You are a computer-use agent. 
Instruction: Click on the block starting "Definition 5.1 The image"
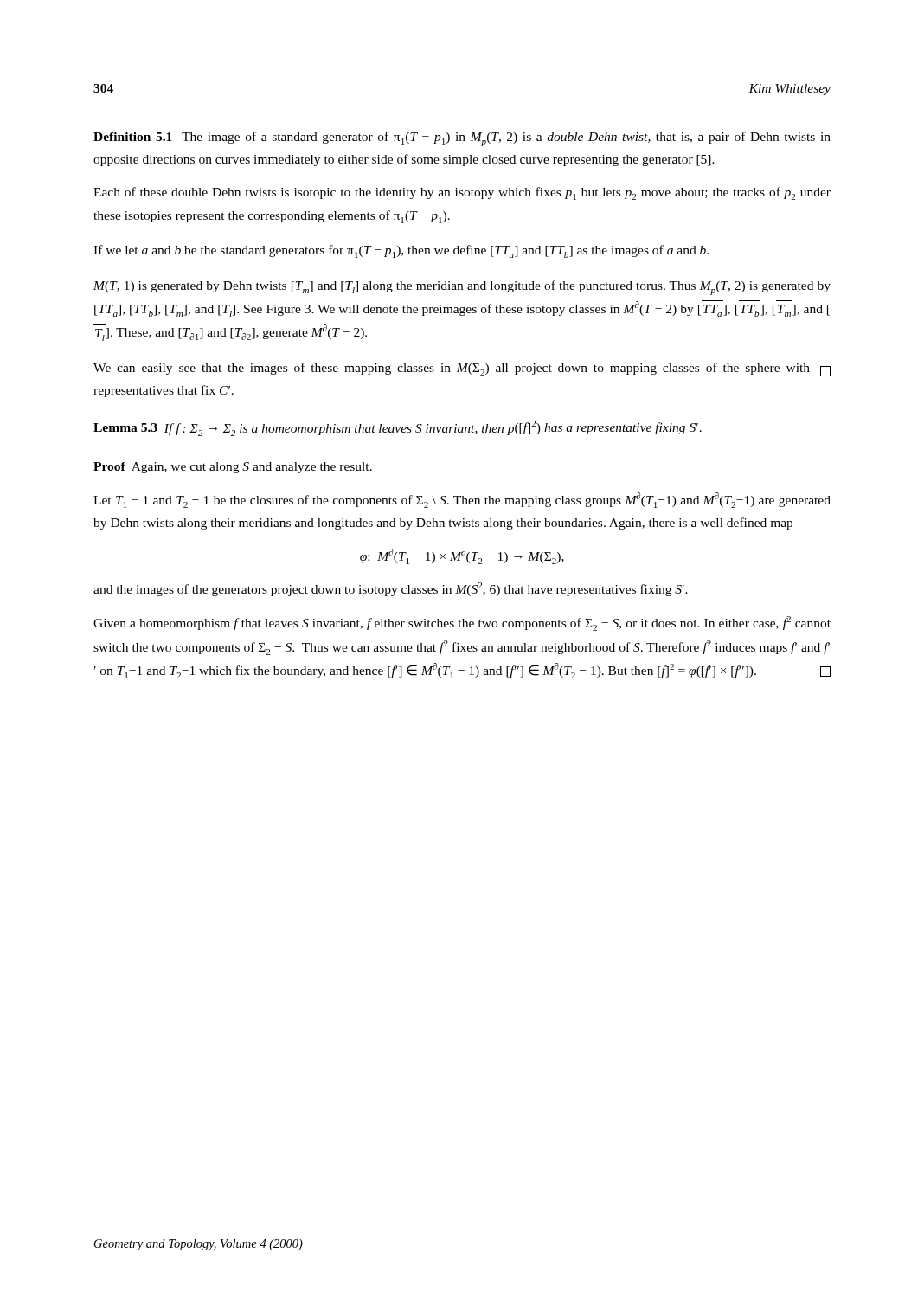tap(462, 148)
